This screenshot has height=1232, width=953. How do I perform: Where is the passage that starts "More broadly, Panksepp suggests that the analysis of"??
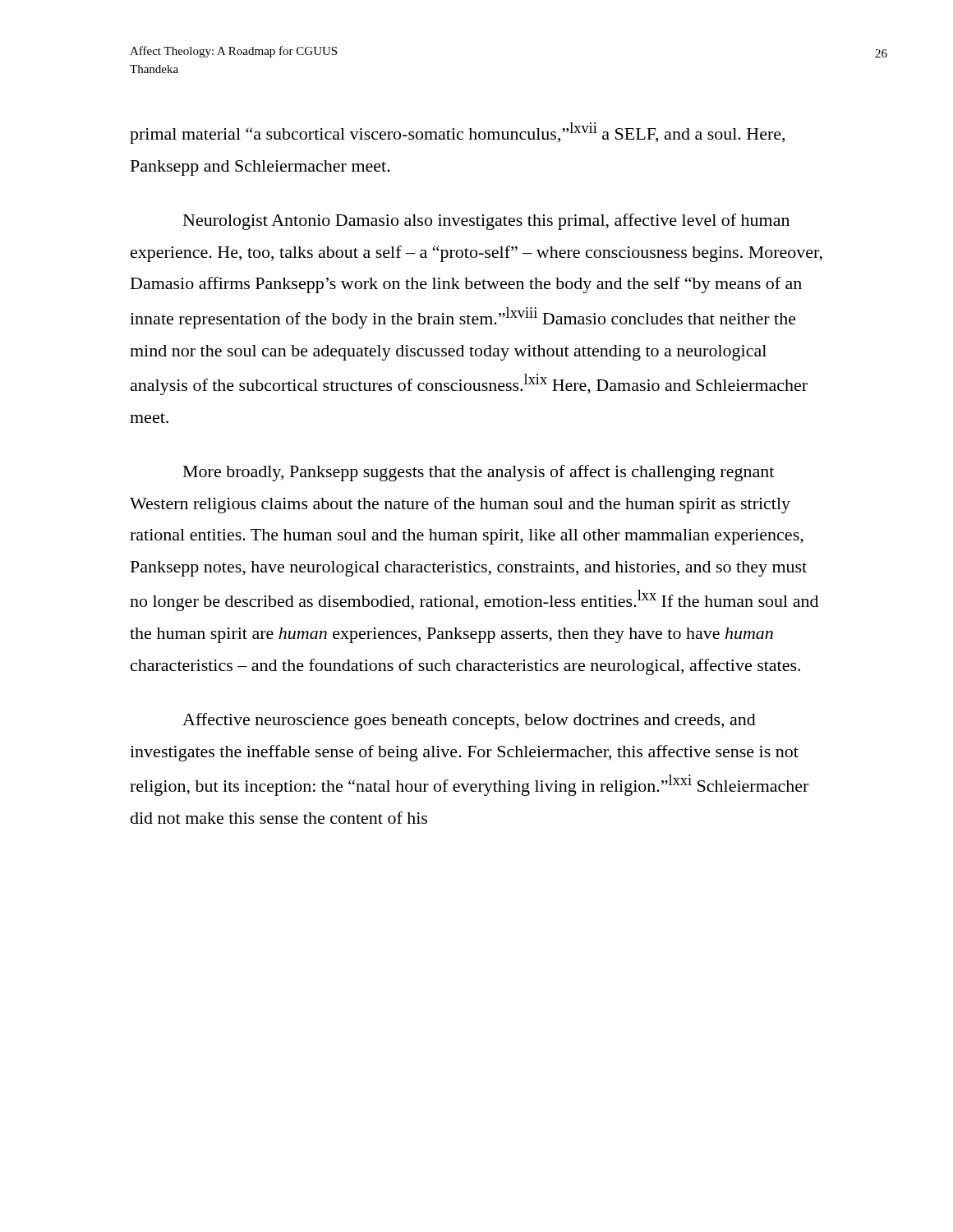(x=476, y=569)
